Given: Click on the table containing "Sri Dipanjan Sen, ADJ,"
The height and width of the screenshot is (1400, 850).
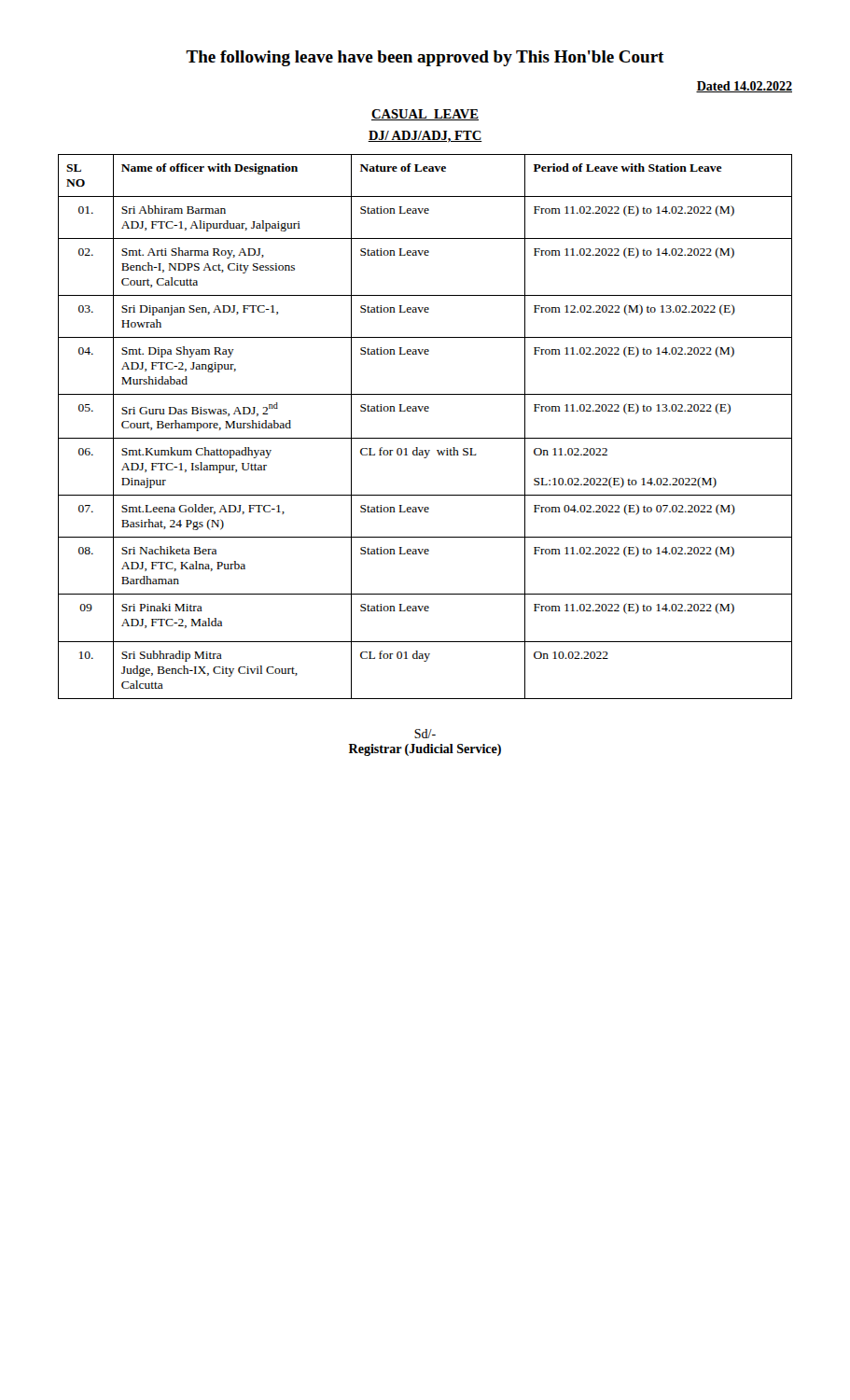Looking at the screenshot, I should 425,427.
